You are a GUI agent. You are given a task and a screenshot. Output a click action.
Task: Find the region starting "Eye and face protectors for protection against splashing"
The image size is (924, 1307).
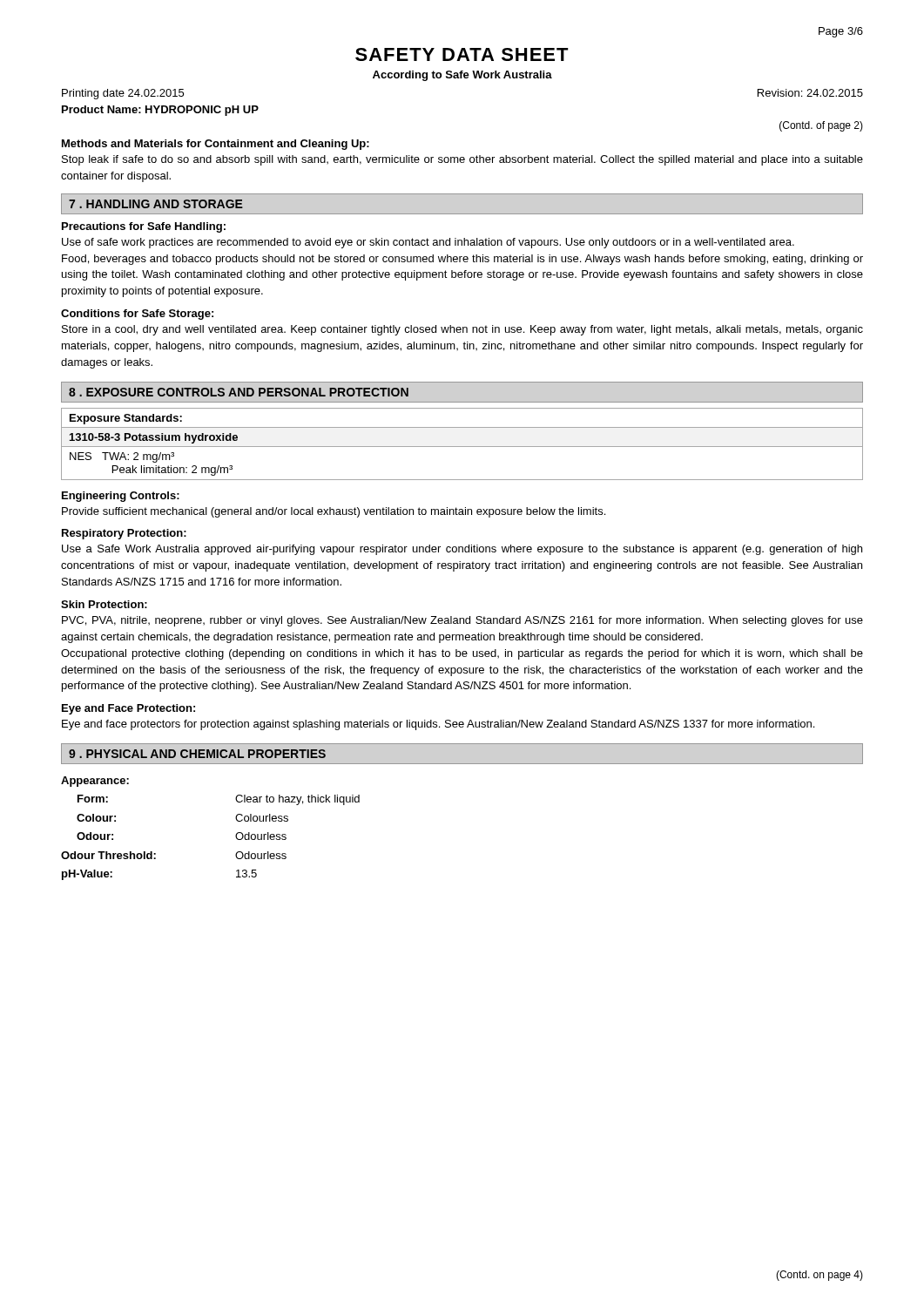pos(438,724)
